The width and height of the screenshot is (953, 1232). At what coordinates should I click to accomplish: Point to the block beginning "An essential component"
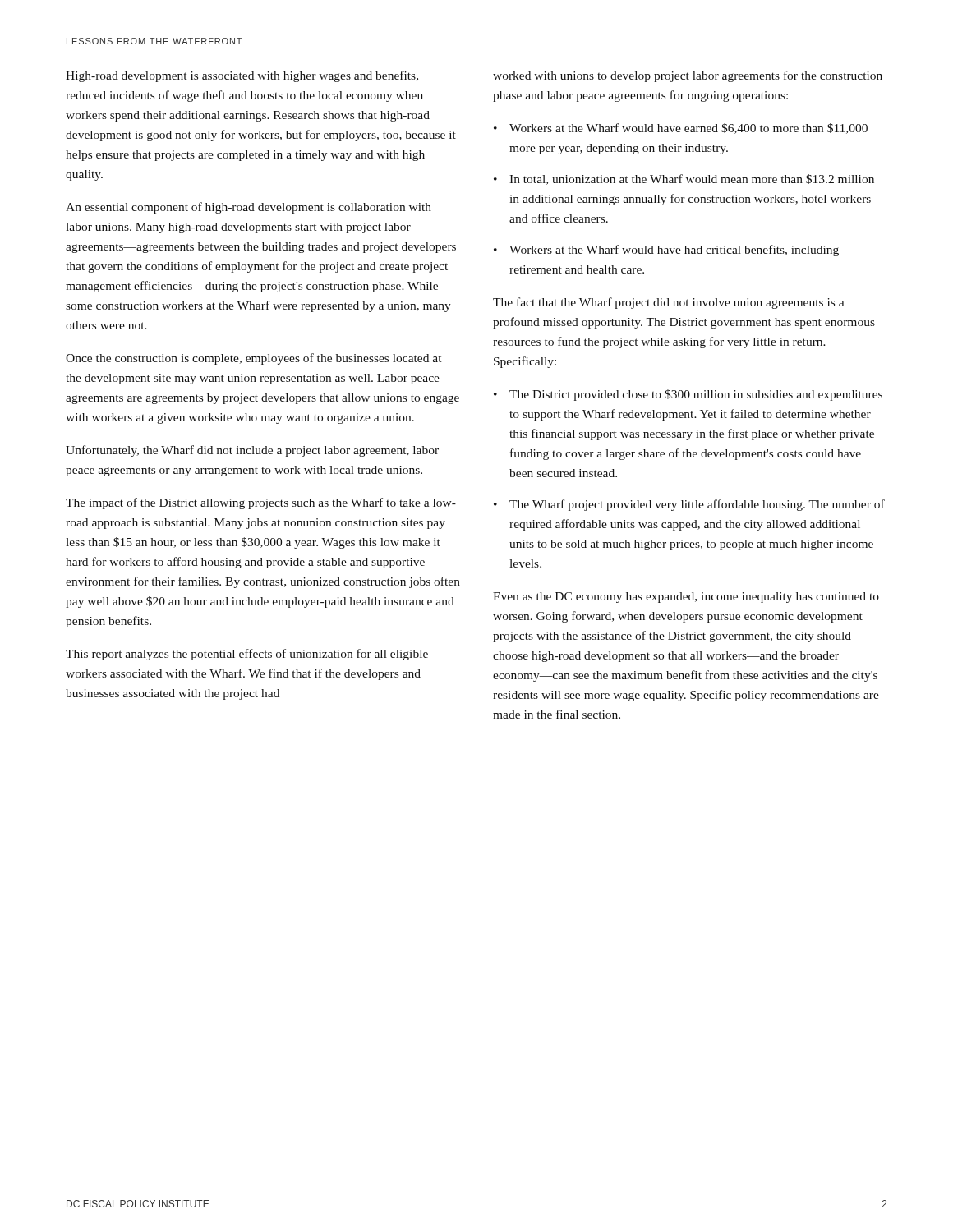click(263, 266)
